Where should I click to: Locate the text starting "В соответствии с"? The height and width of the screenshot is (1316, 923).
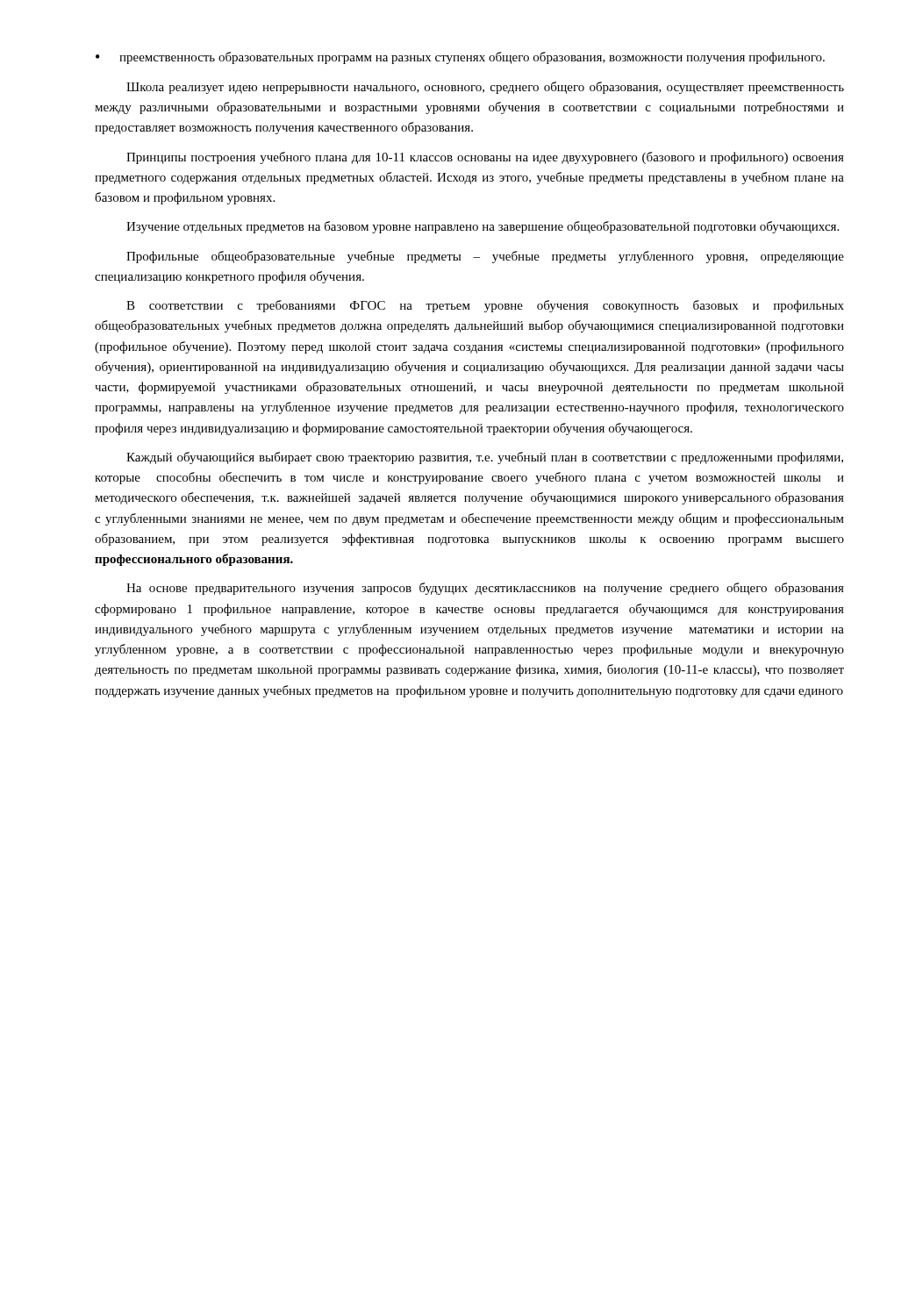(469, 367)
